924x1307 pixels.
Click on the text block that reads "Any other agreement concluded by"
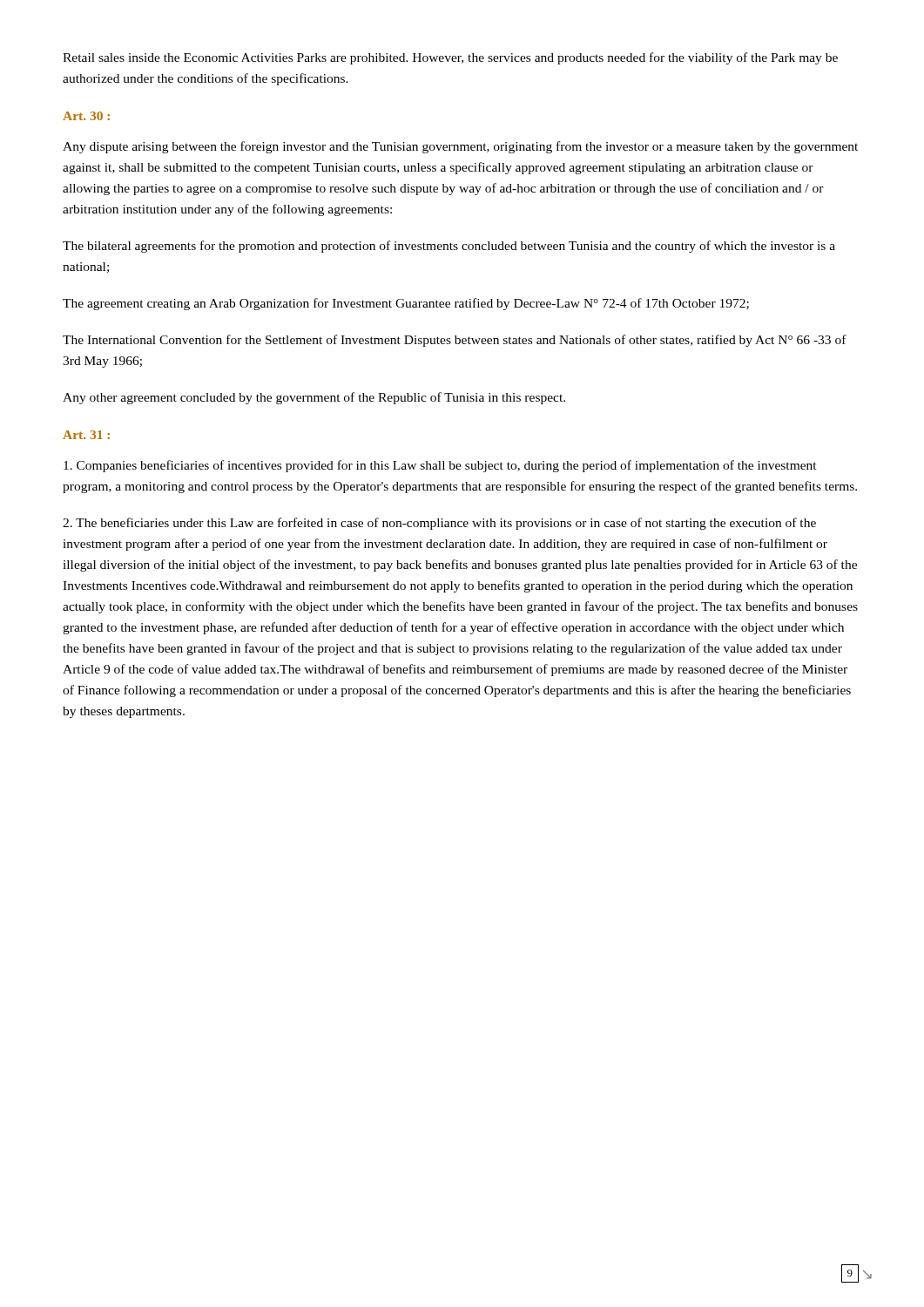314,397
